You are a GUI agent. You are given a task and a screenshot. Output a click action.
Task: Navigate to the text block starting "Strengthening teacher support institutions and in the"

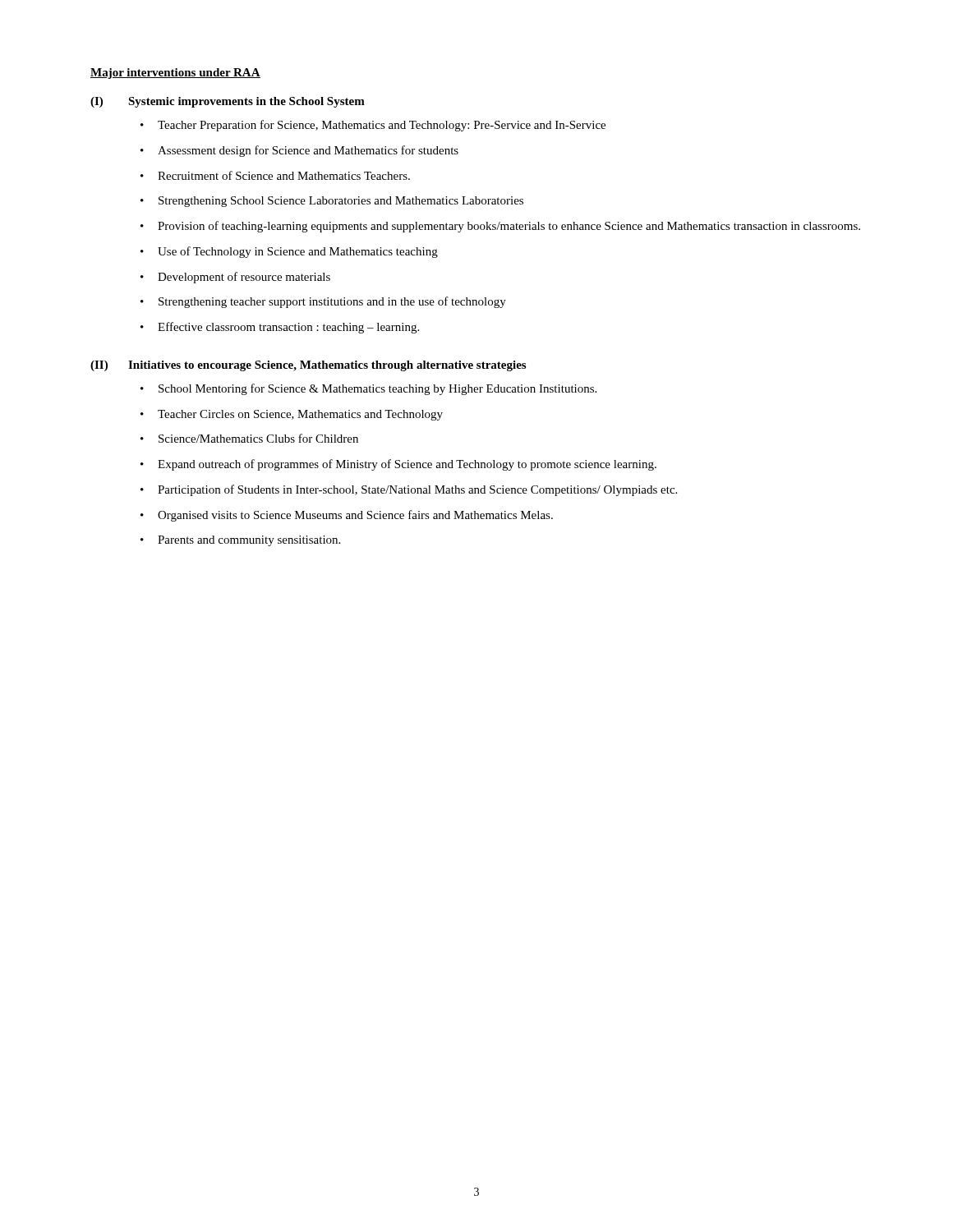332,302
